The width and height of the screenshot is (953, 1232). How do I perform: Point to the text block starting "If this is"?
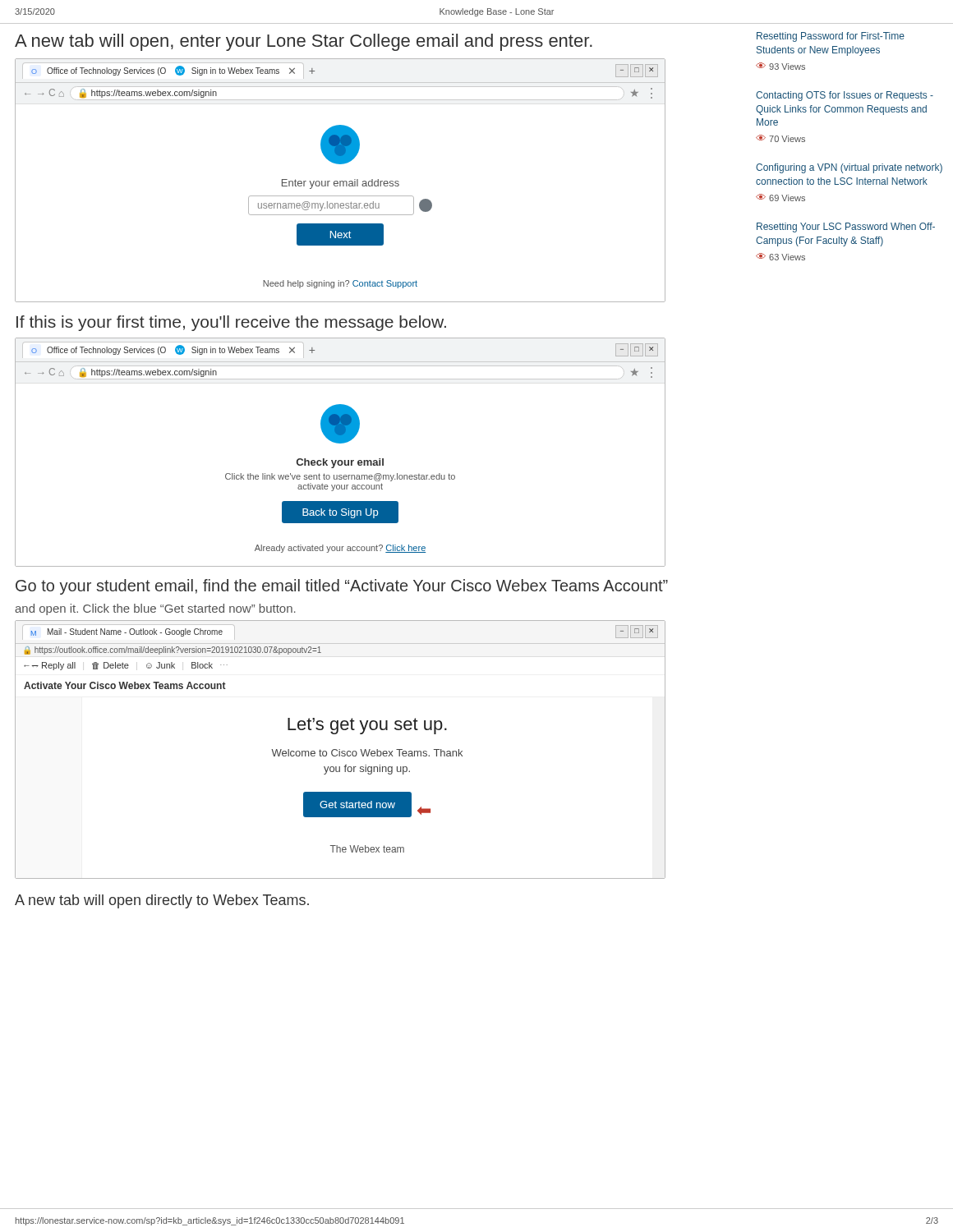pos(231,321)
